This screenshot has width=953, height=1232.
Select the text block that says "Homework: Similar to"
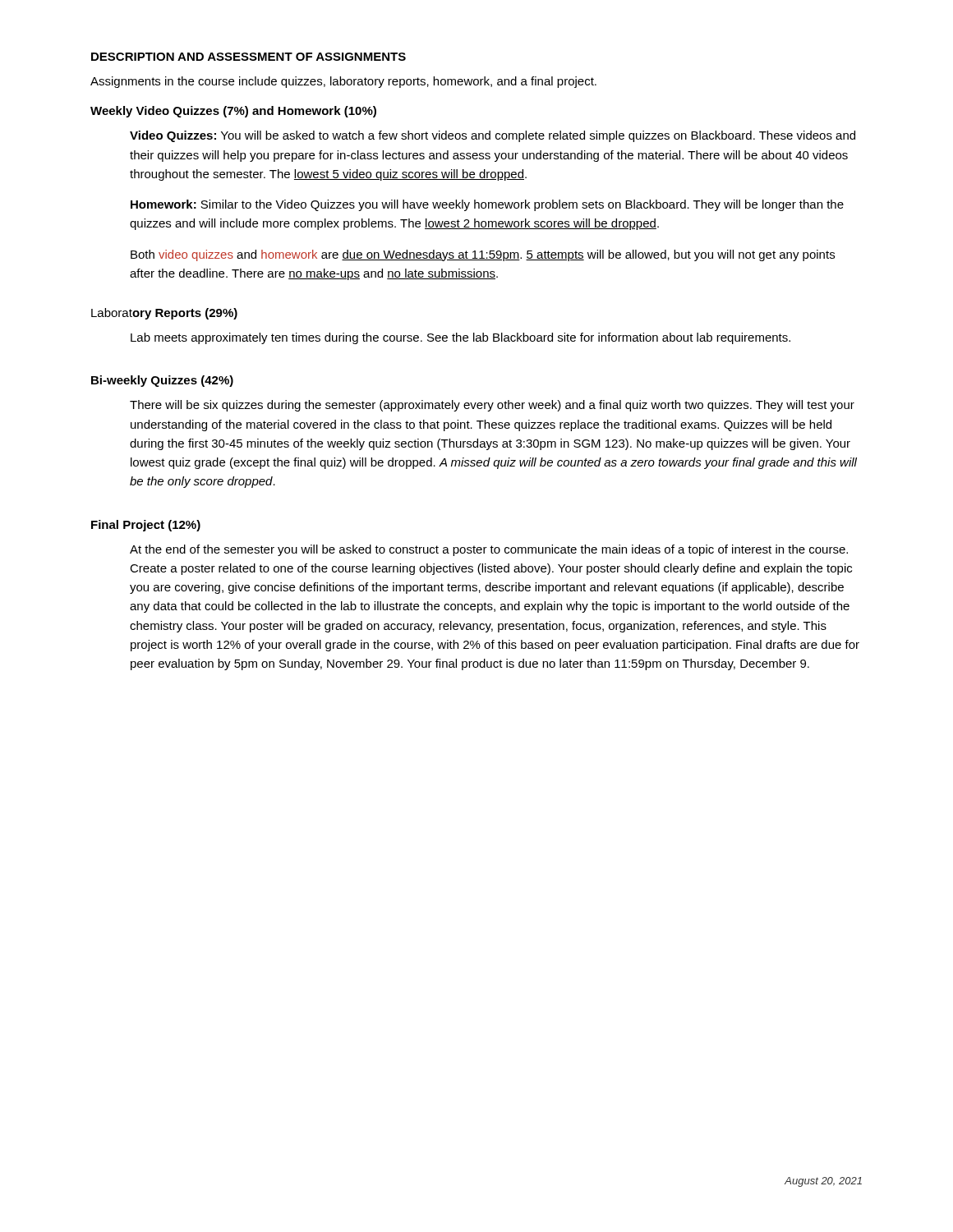[487, 214]
